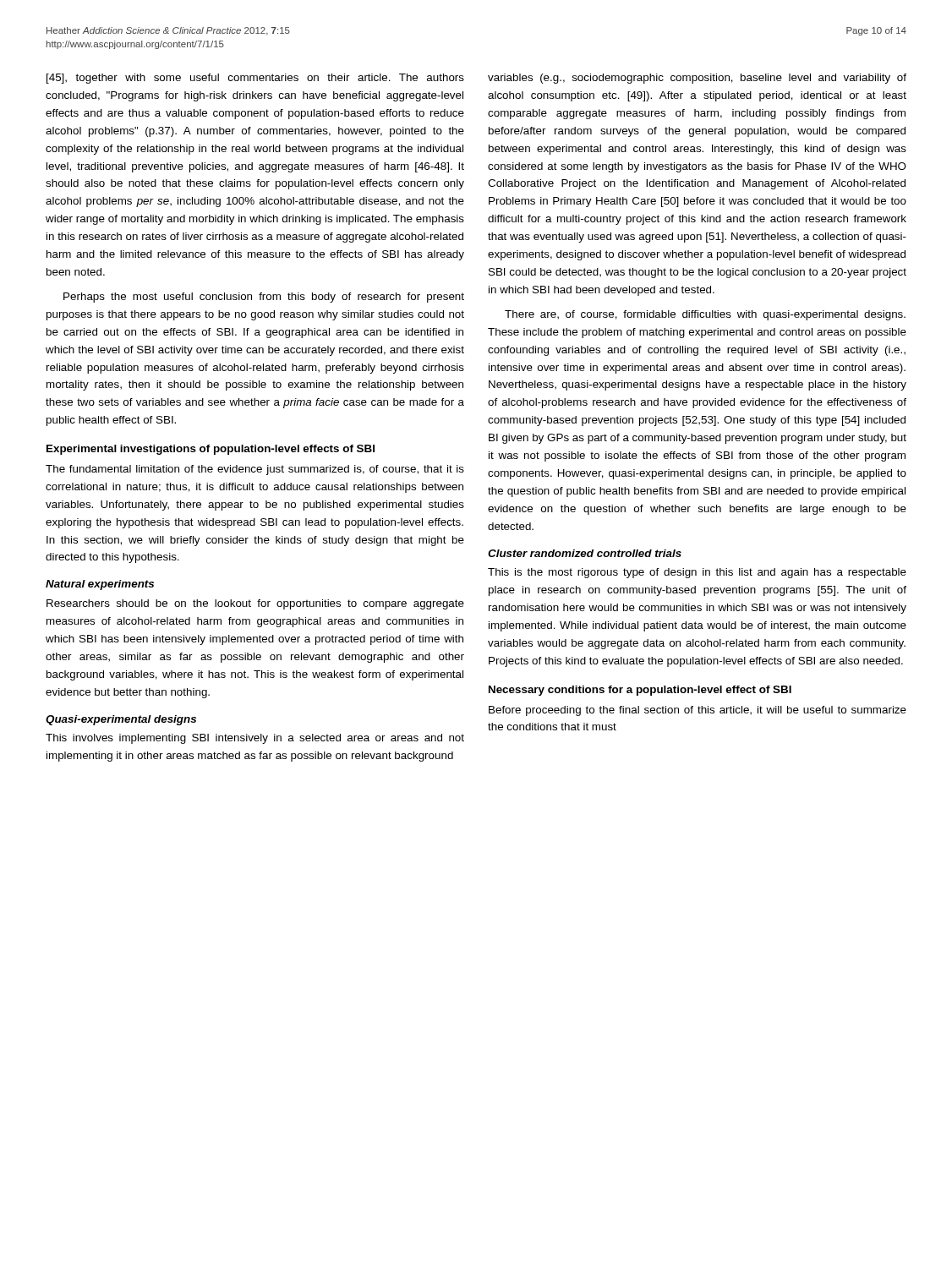The image size is (952, 1268).
Task: Locate the section header that reads "Necessary conditions for a population-level effect of"
Action: [x=640, y=689]
